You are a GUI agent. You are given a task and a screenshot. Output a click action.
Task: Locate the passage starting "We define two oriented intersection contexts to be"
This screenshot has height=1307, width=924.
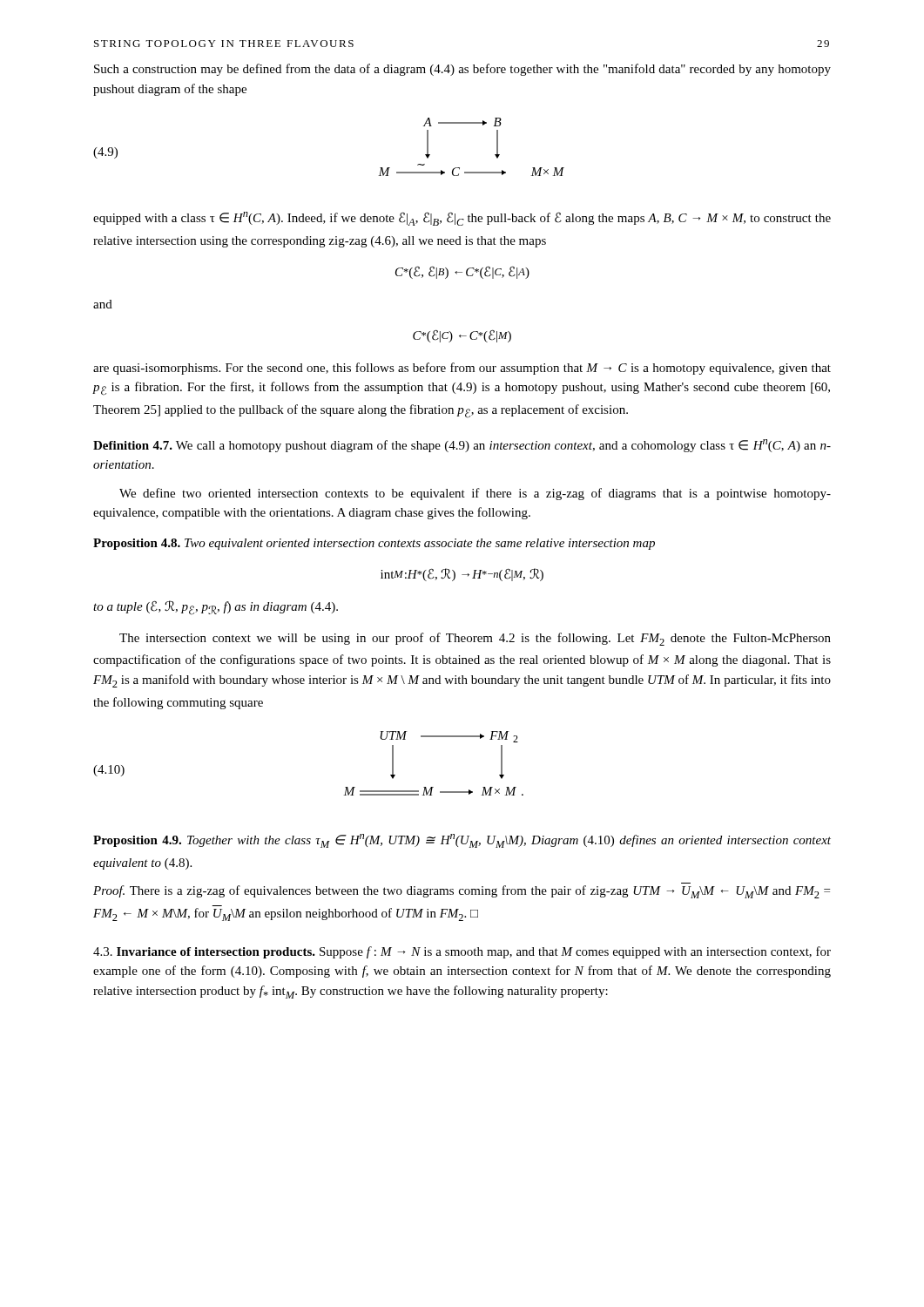462,503
